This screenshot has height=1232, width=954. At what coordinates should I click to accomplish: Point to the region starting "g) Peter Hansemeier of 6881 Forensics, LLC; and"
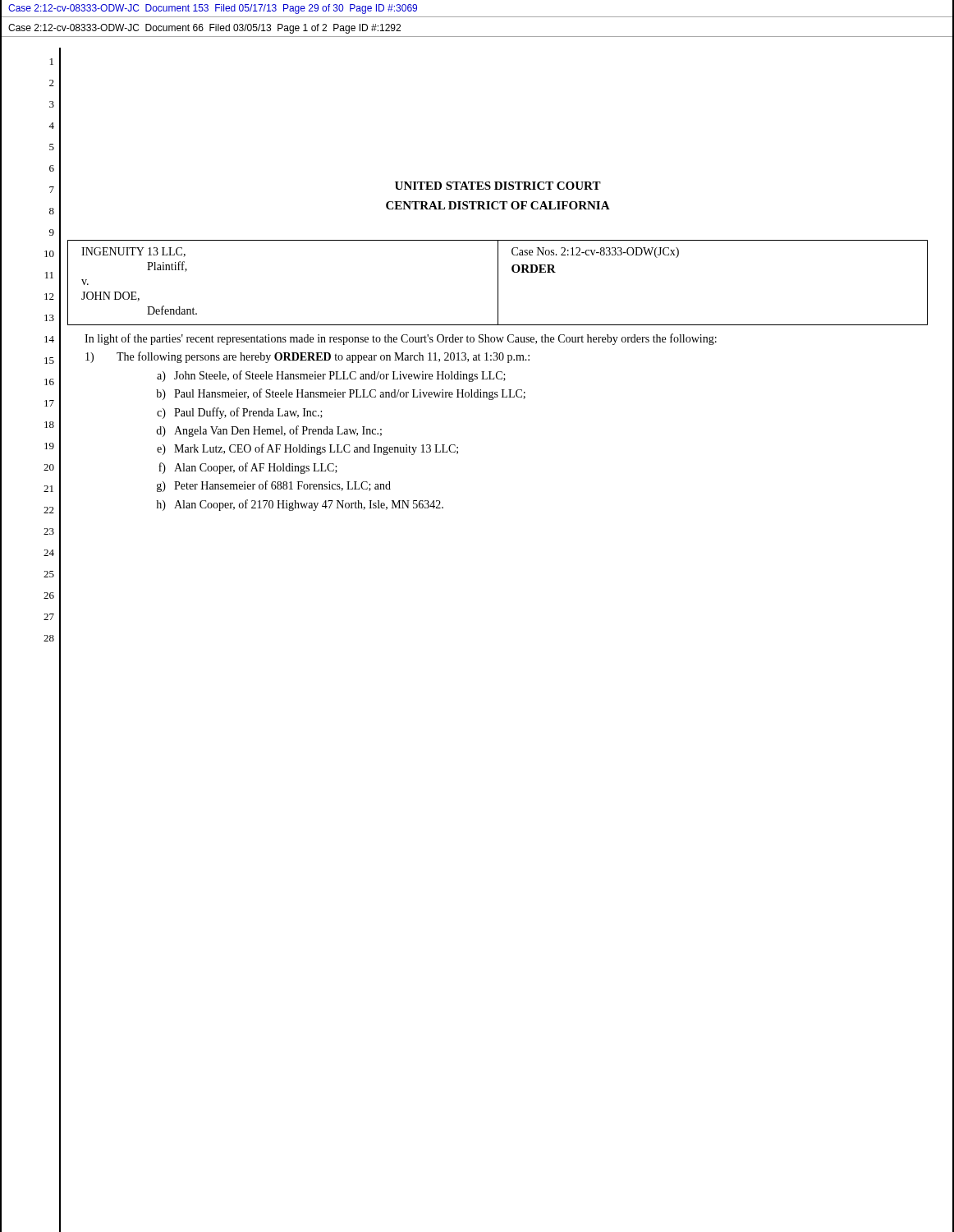(274, 486)
